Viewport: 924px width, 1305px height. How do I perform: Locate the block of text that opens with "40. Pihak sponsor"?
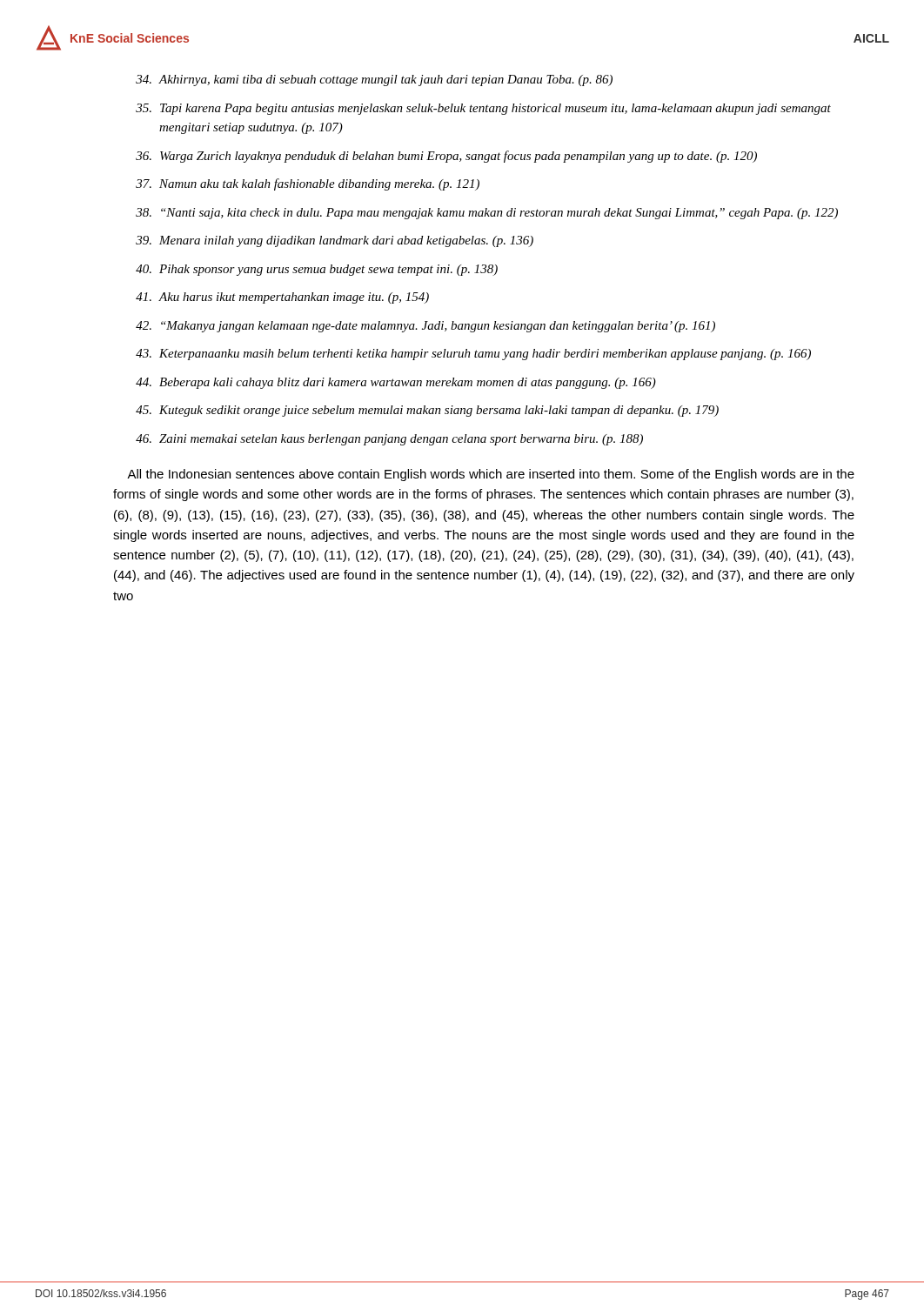click(x=484, y=269)
